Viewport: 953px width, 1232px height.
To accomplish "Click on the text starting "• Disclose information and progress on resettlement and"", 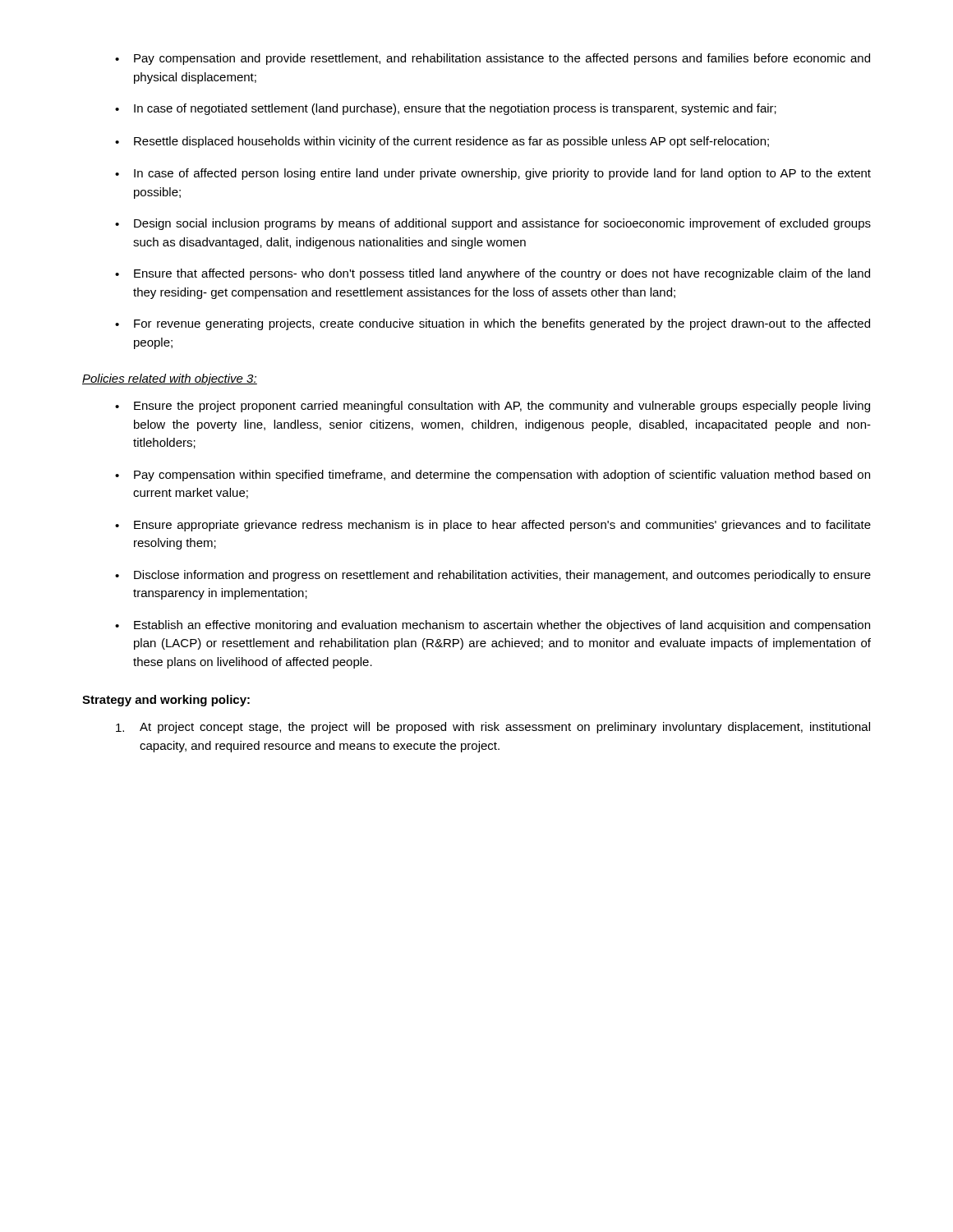I will click(x=493, y=584).
